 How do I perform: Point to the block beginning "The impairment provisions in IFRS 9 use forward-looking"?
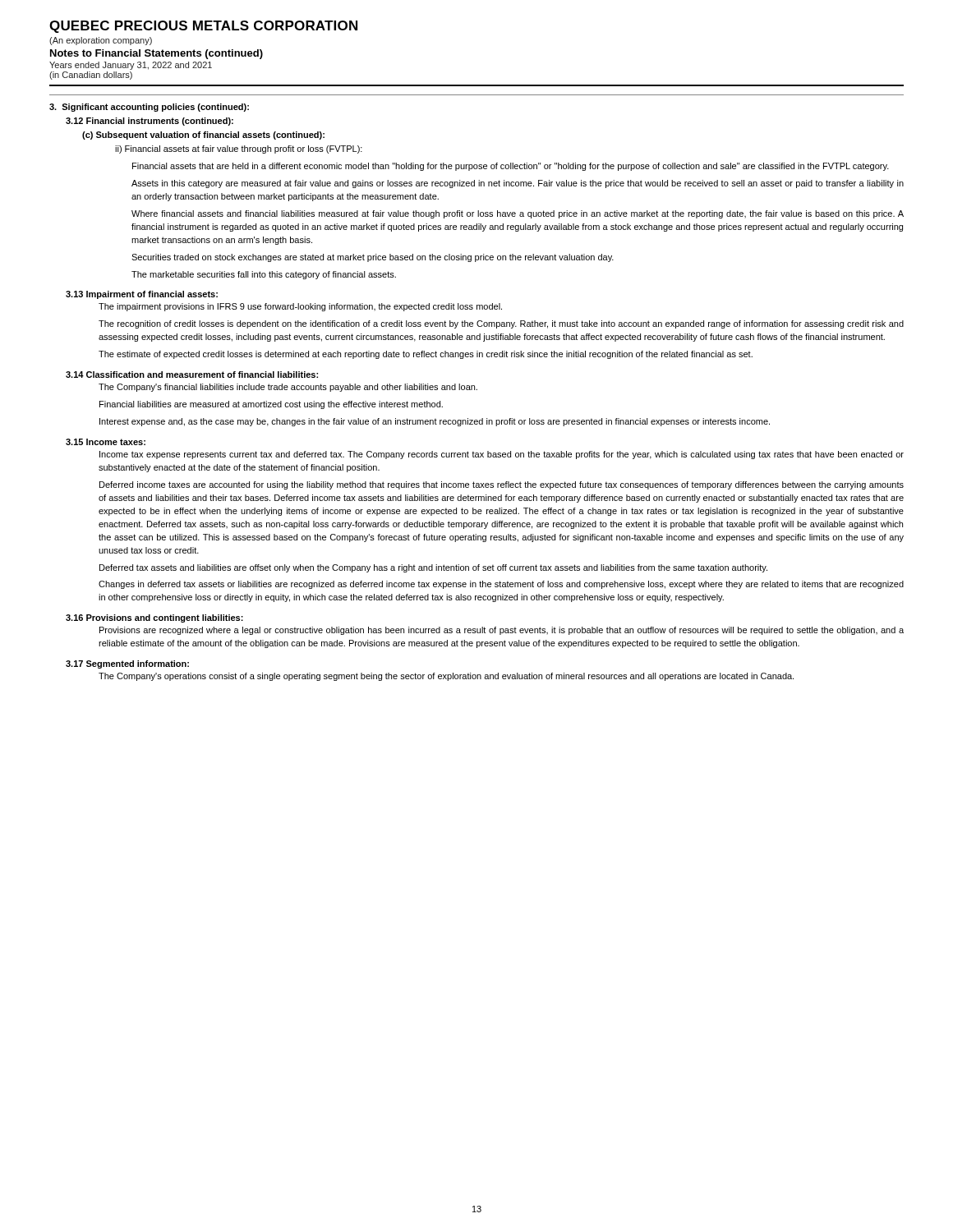301,307
